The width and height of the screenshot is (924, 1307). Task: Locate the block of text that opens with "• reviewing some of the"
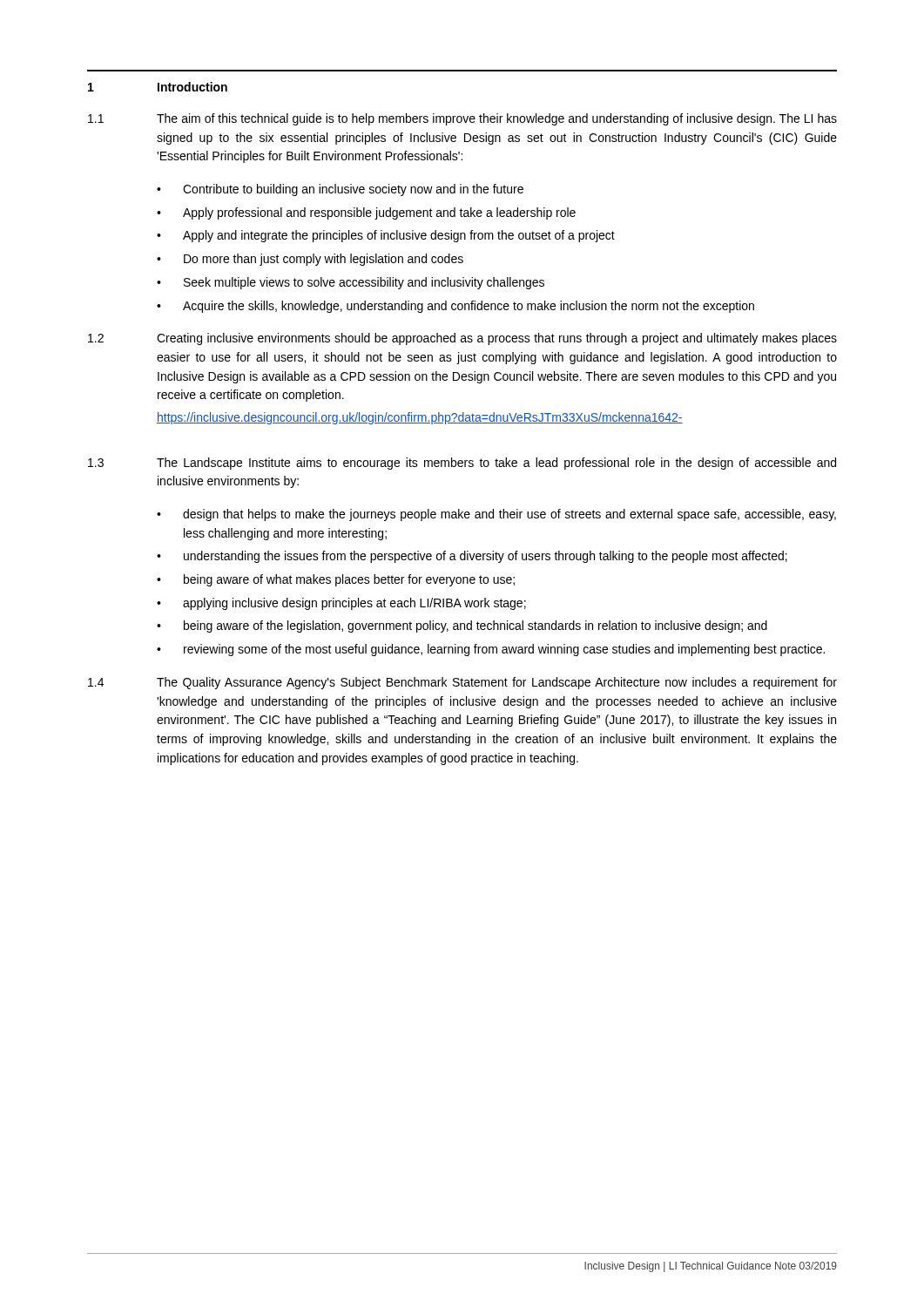[x=497, y=650]
